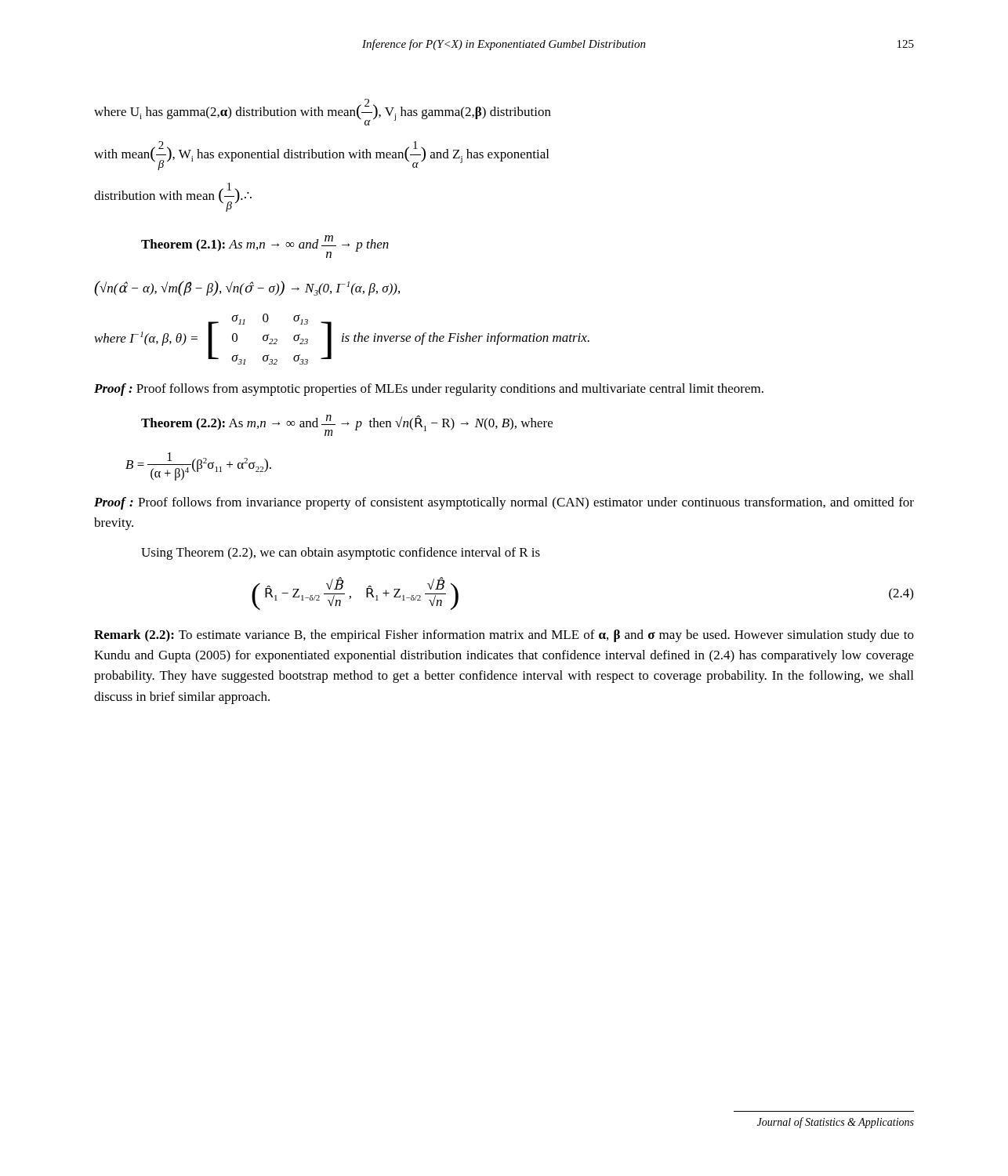The height and width of the screenshot is (1176, 1008).
Task: Find the formula on this page that starts "where I−1(α, β,"
Action: [x=342, y=338]
